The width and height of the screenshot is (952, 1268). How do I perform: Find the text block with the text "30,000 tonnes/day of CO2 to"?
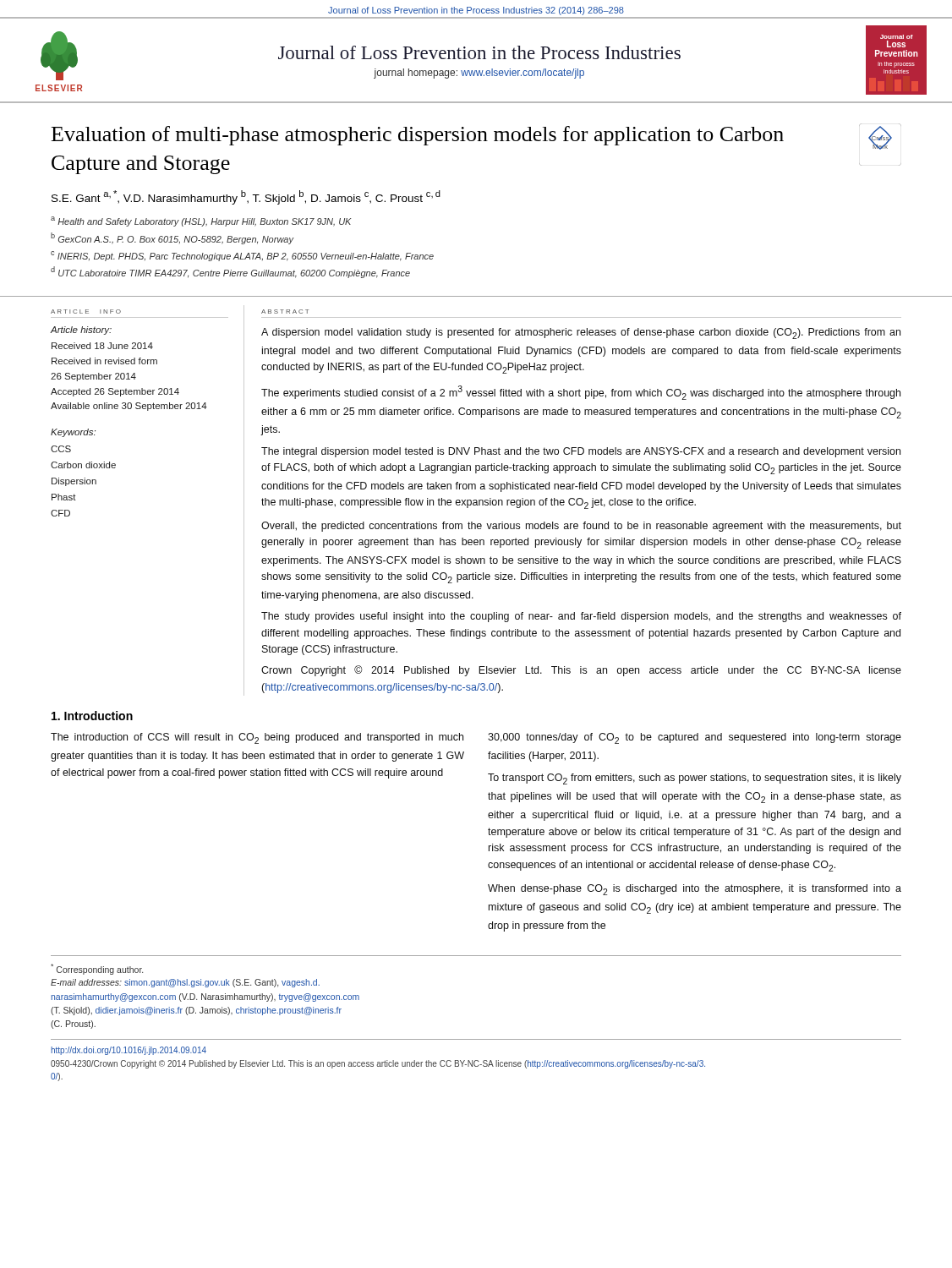click(x=695, y=747)
